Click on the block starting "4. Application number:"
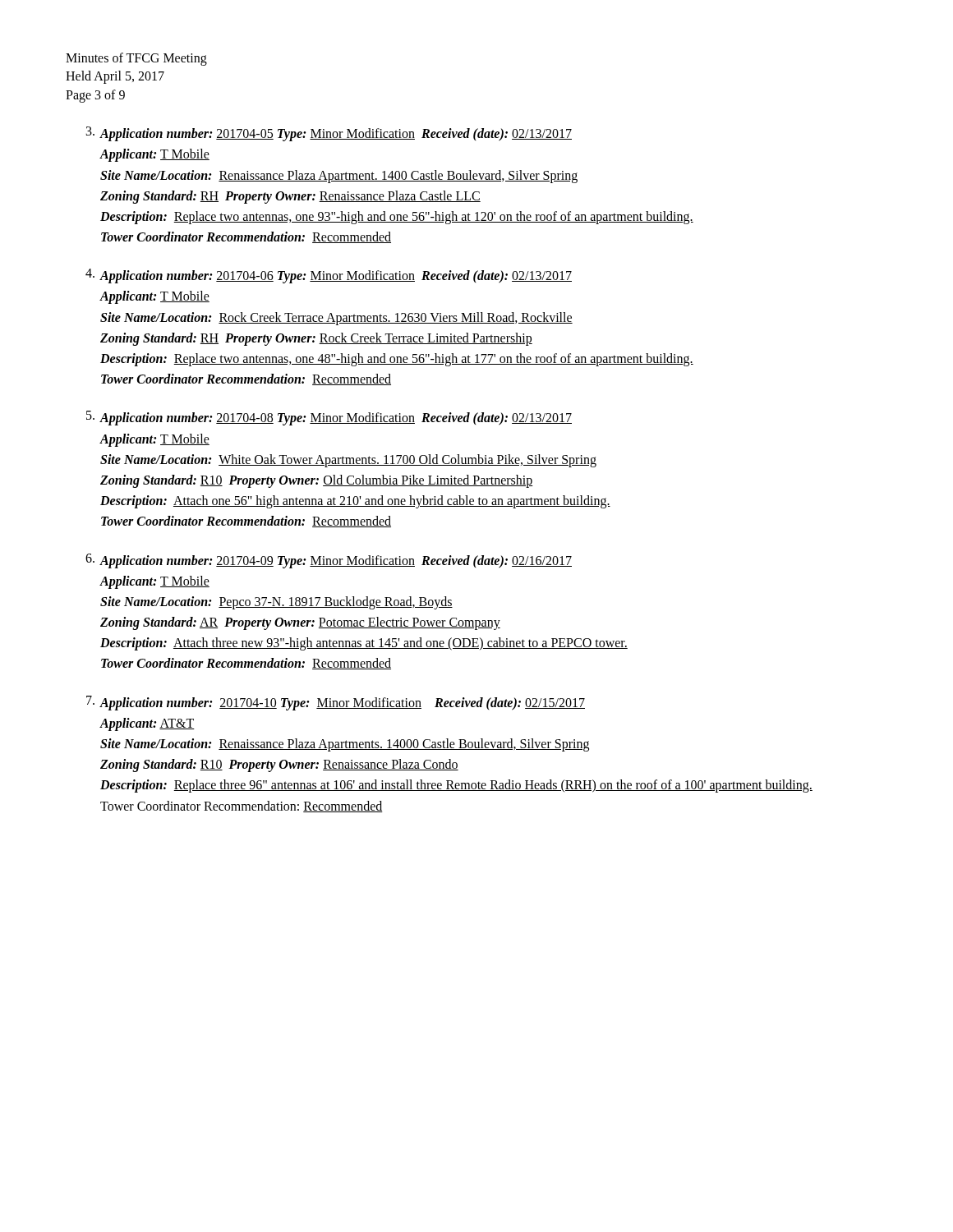 (476, 328)
